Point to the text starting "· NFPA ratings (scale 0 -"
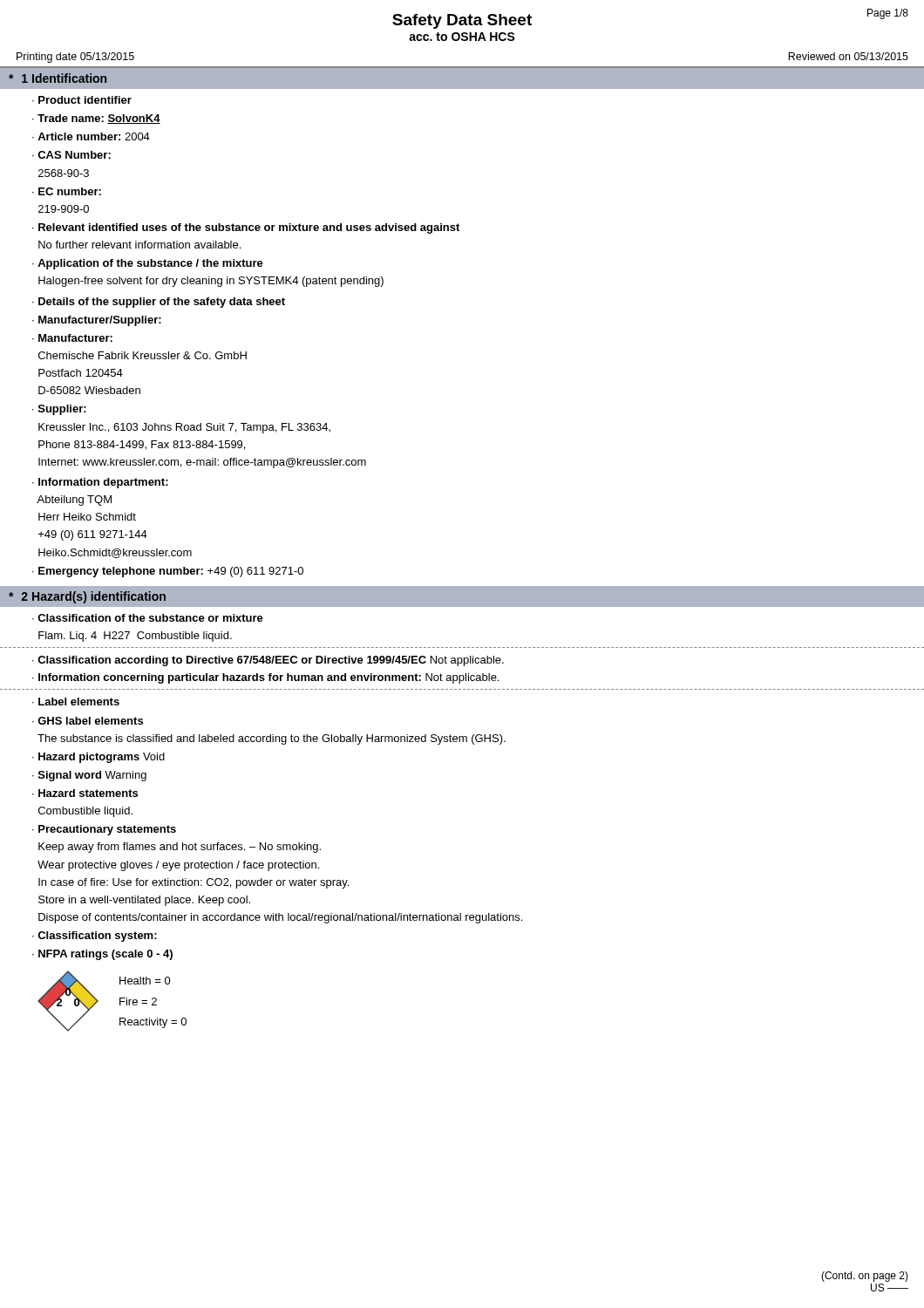The height and width of the screenshot is (1308, 924). [x=102, y=954]
